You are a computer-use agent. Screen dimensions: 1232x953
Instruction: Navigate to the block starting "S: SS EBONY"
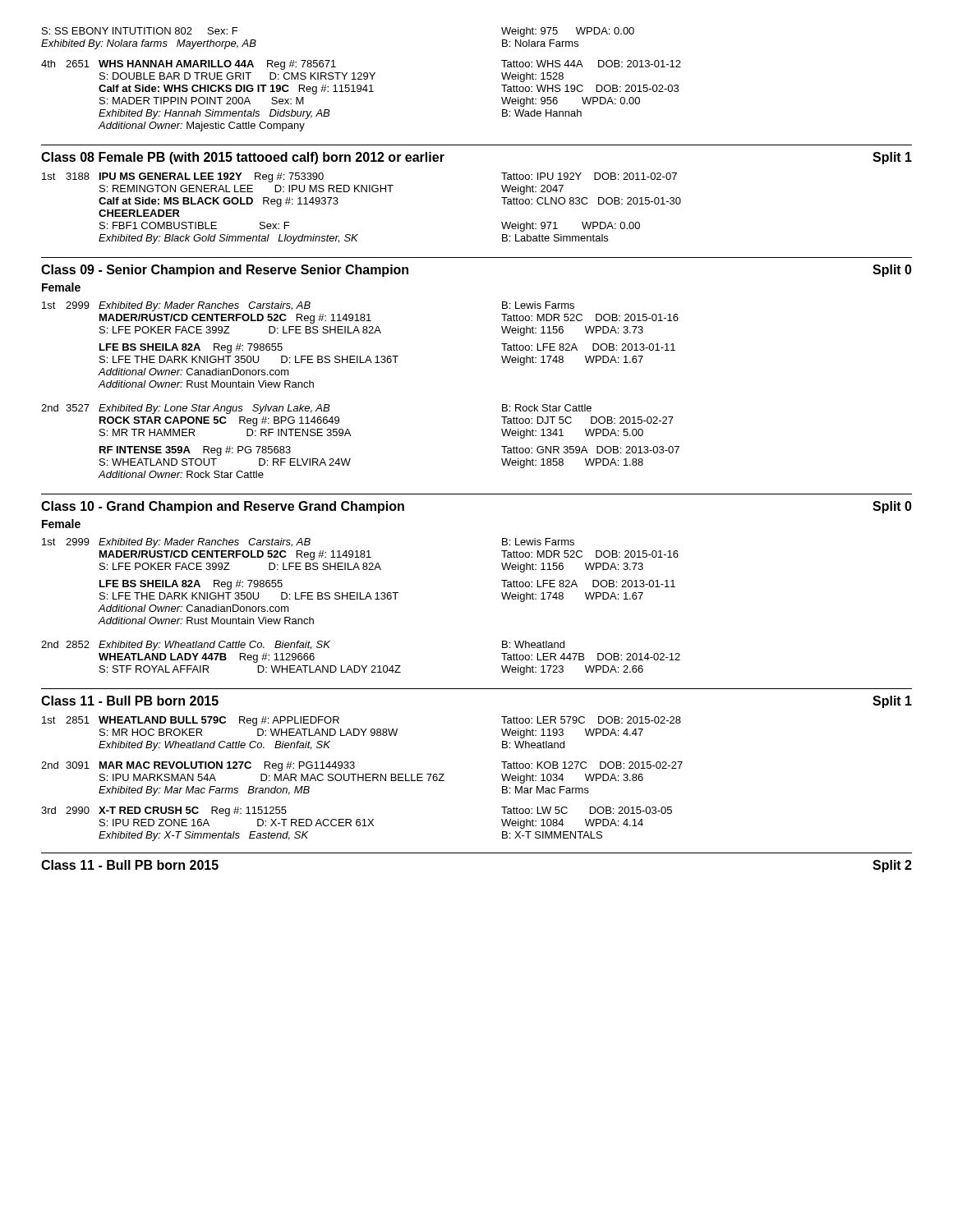click(x=119, y=32)
